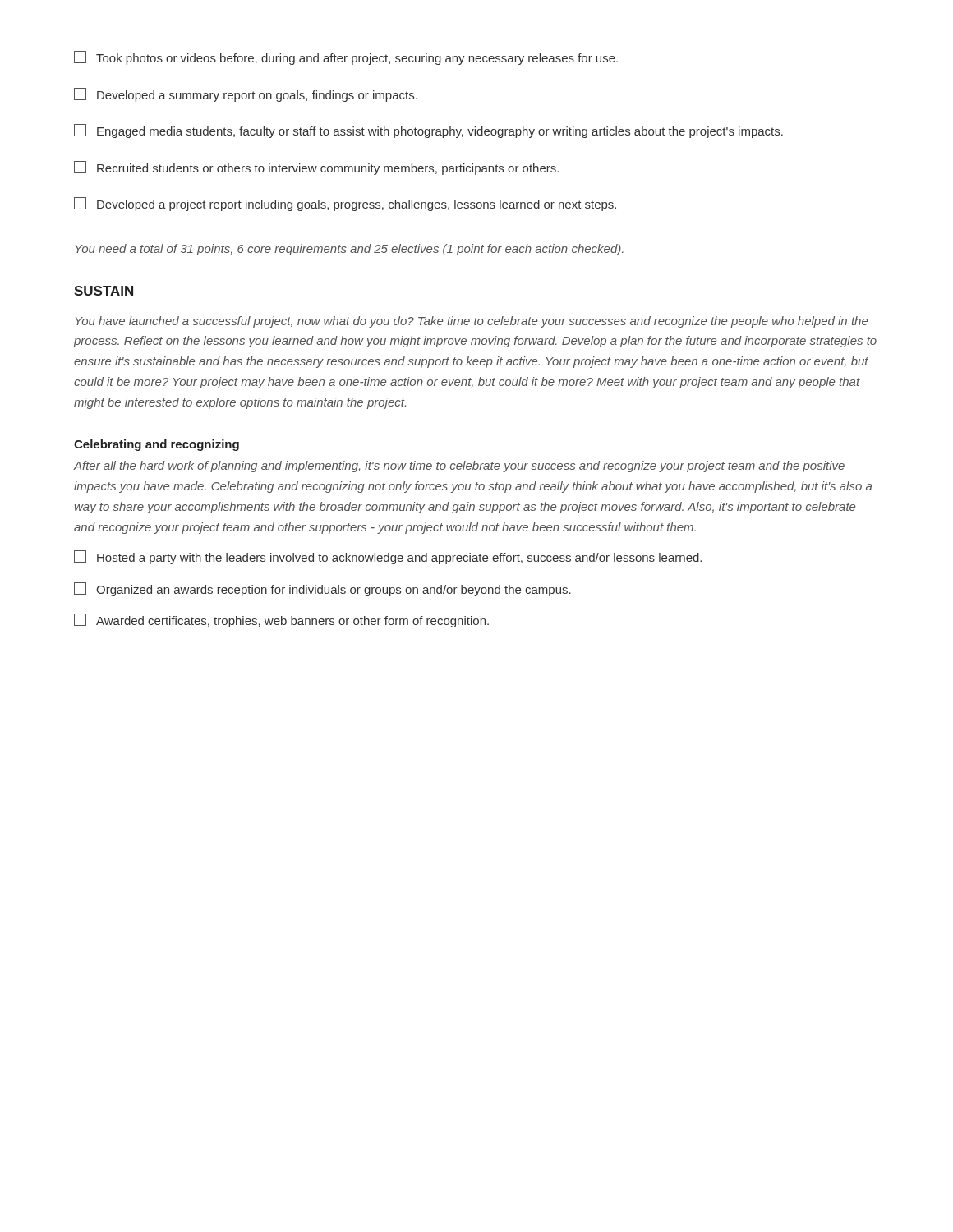Select the region starting "Recruited students or"
The height and width of the screenshot is (1232, 953).
tap(317, 168)
